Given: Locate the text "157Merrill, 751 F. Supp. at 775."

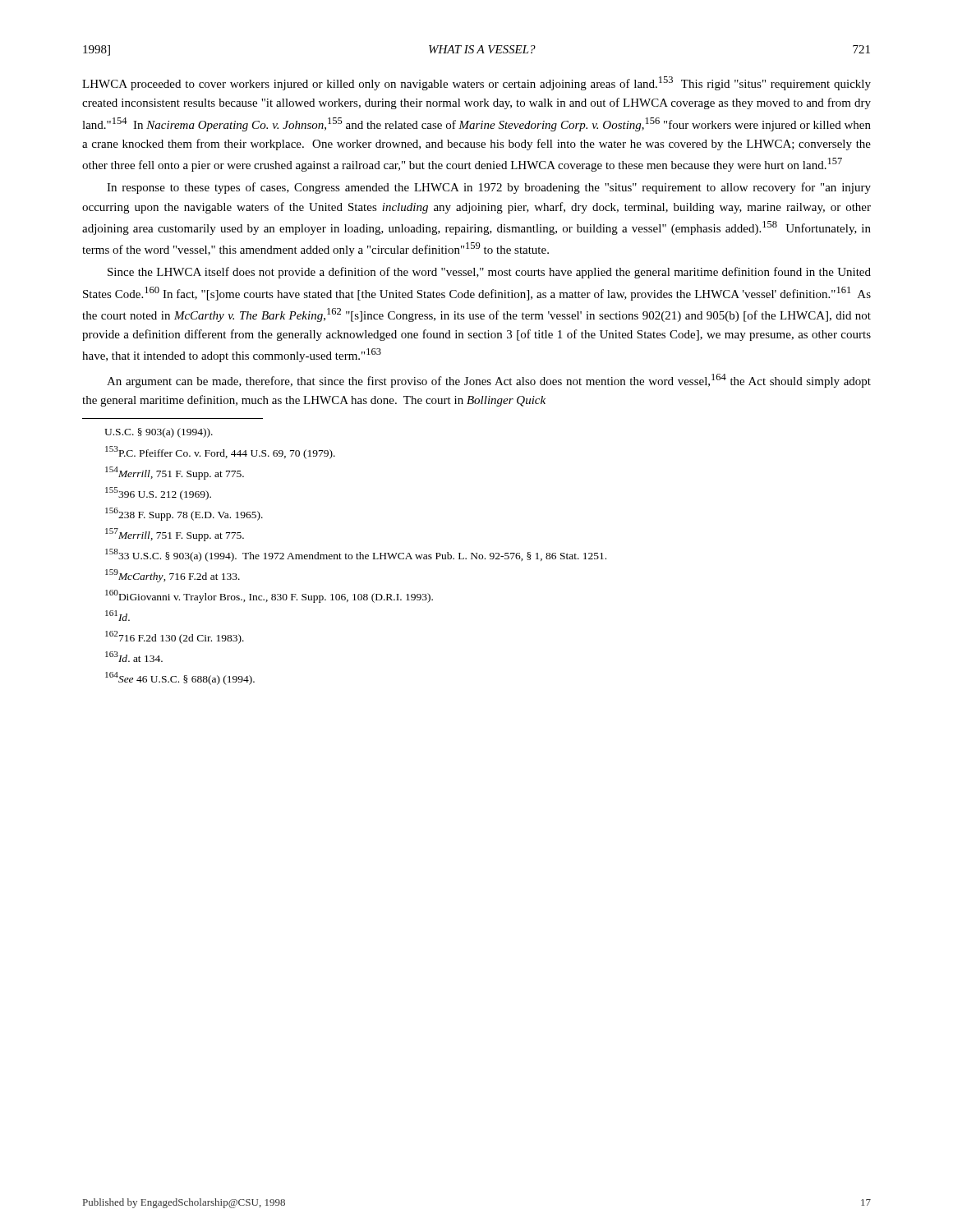Looking at the screenshot, I should click(175, 535).
